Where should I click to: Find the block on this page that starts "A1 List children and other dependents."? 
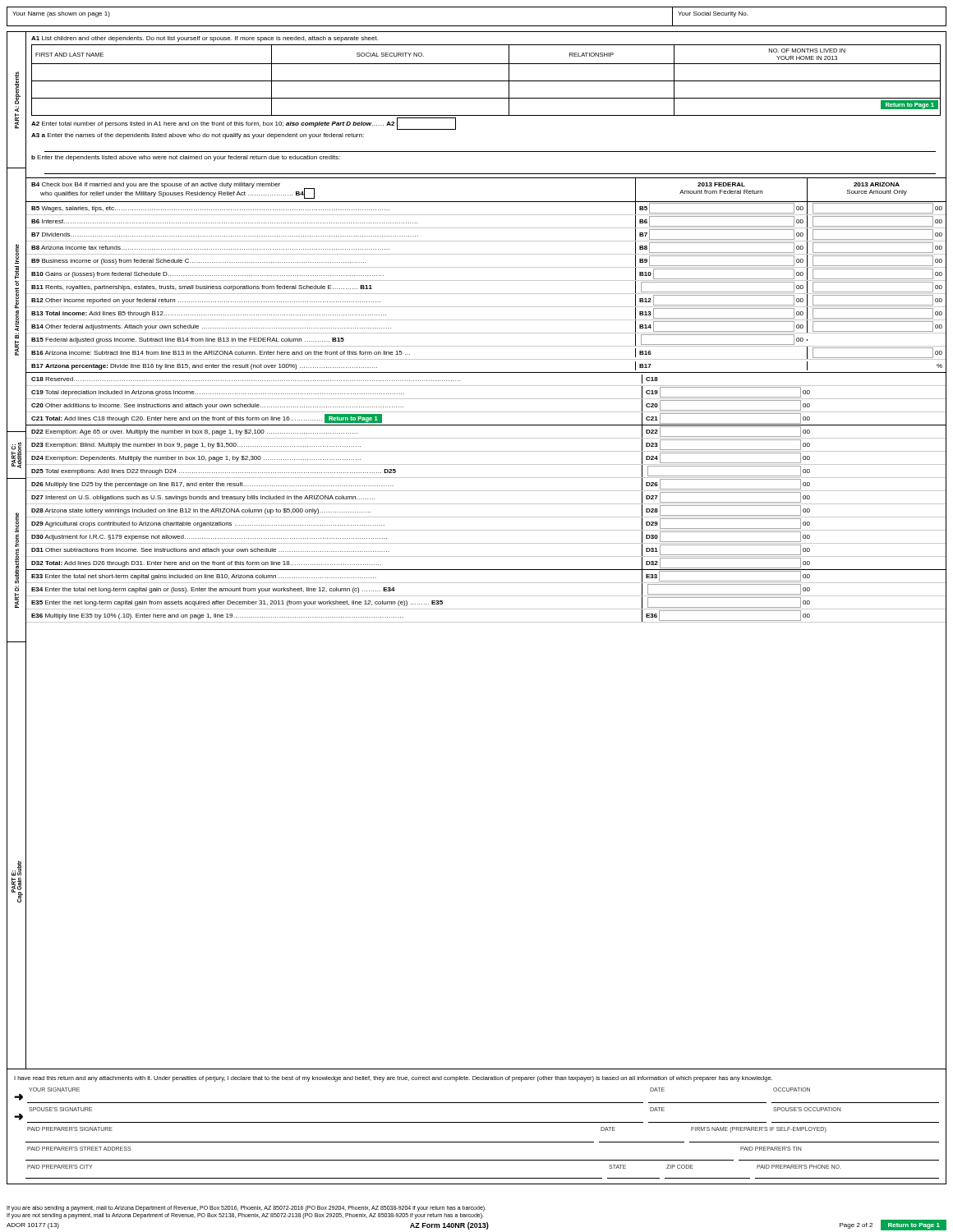click(486, 104)
